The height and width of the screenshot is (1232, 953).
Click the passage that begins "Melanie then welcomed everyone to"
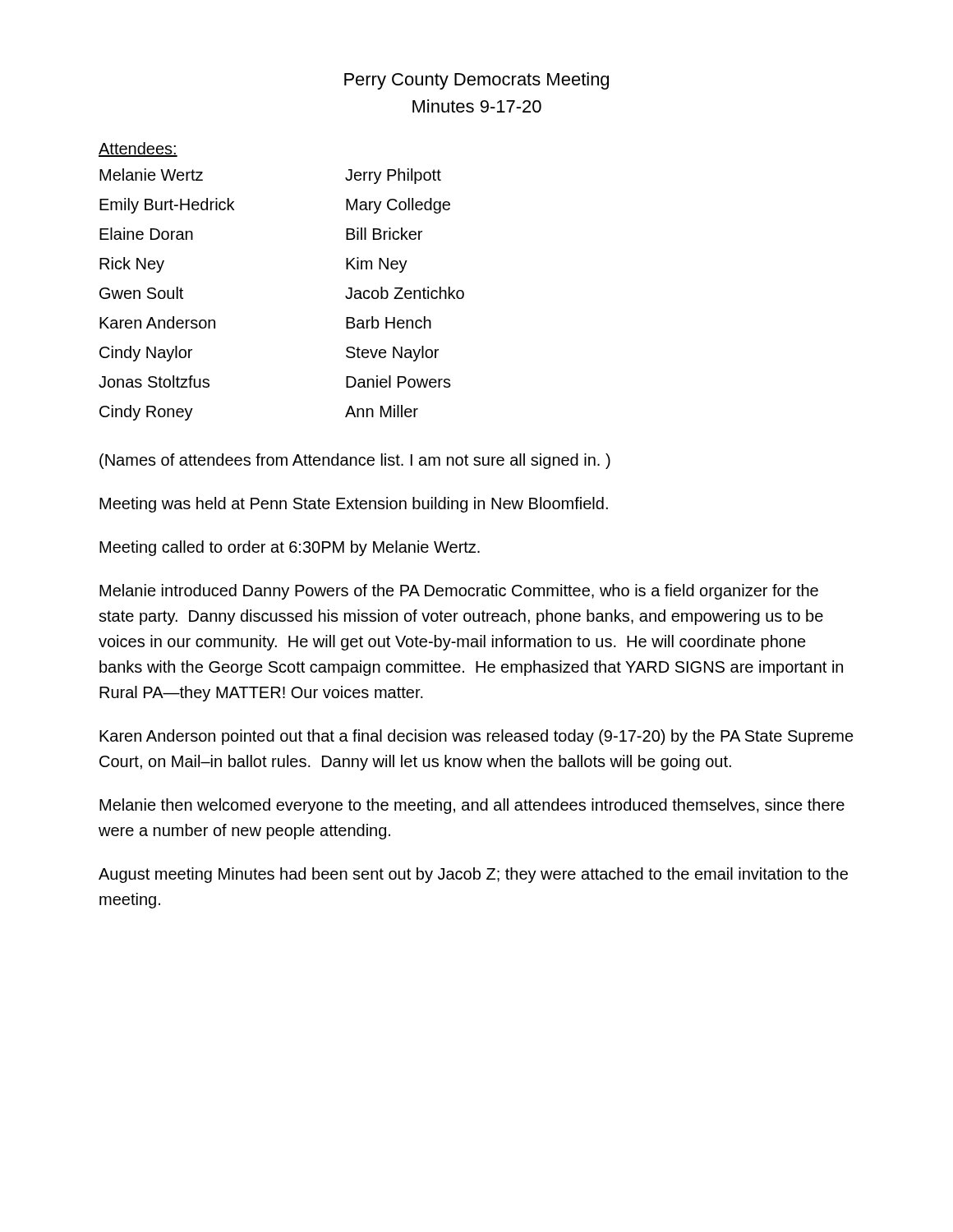[x=472, y=818]
